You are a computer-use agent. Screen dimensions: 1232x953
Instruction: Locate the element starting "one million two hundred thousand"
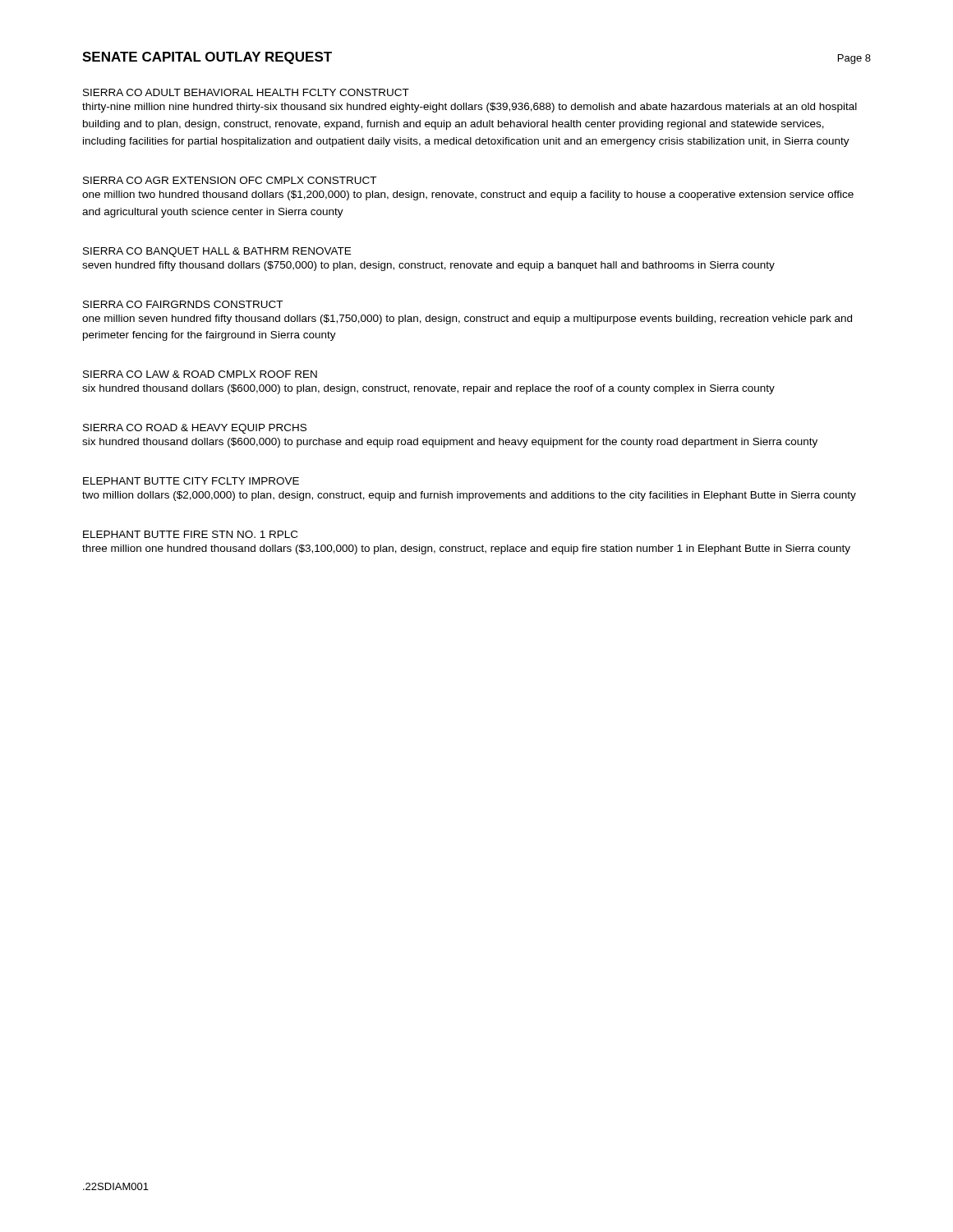coord(476,203)
